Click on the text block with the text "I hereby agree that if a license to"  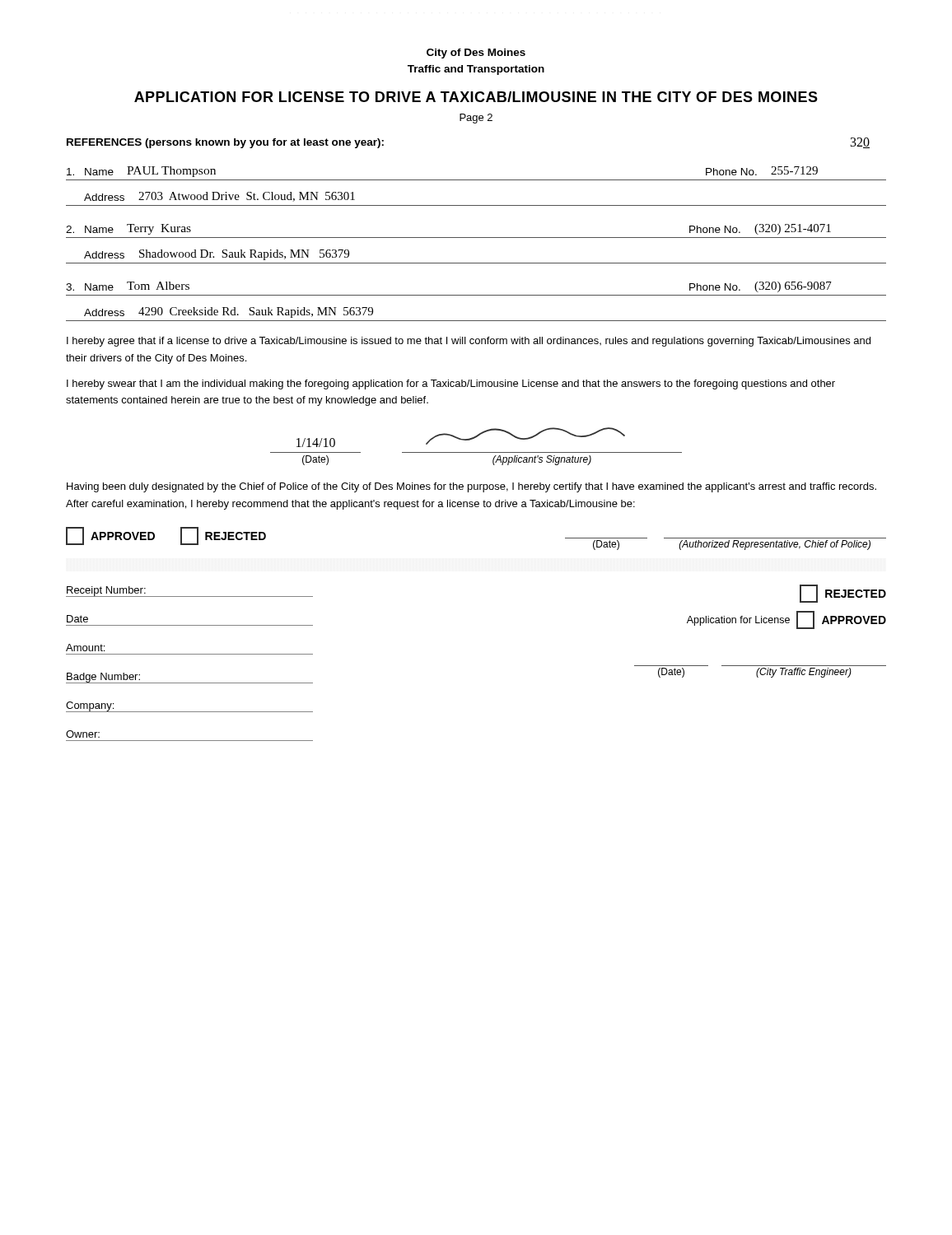469,349
